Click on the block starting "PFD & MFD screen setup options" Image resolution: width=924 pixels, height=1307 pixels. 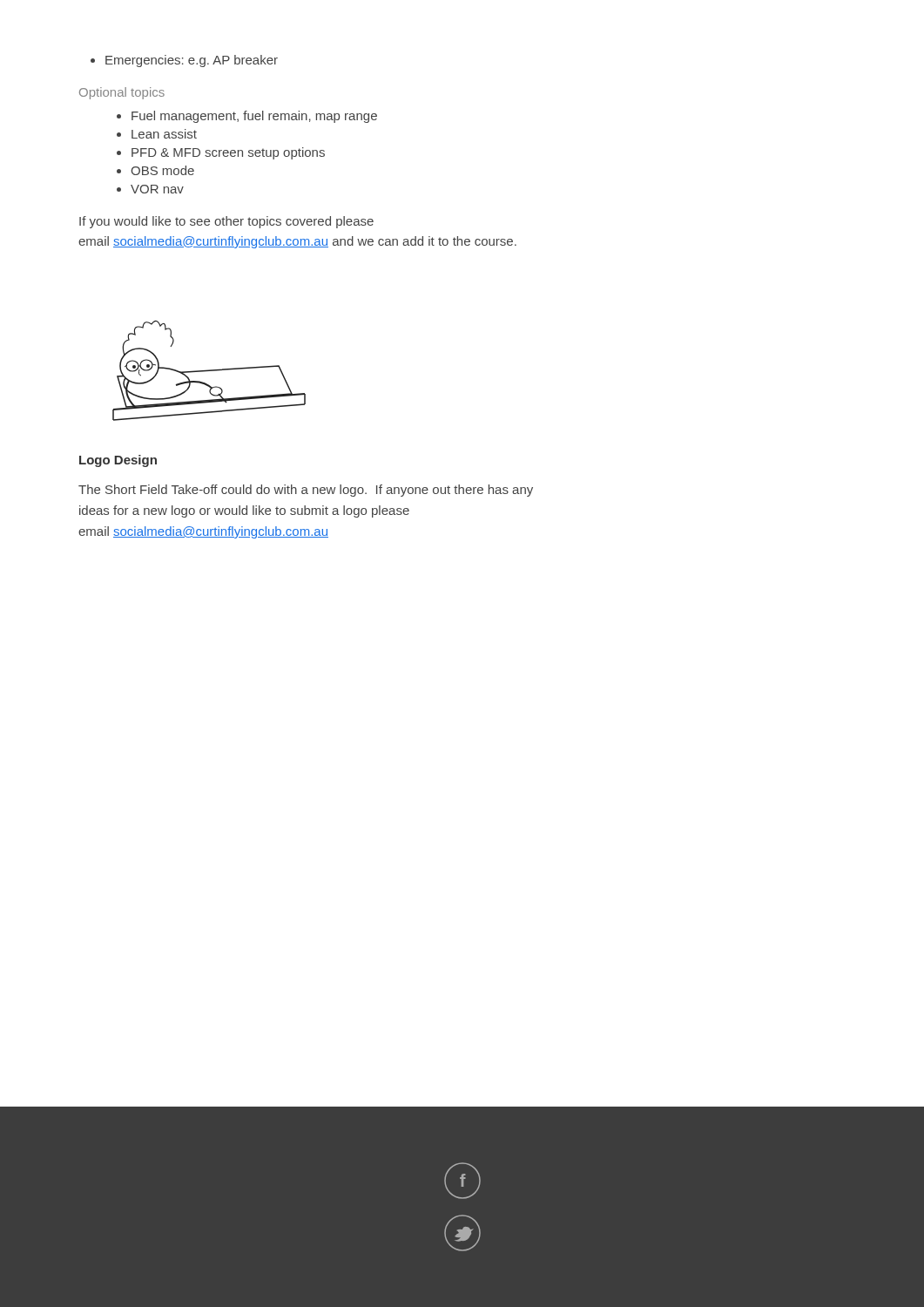221,153
